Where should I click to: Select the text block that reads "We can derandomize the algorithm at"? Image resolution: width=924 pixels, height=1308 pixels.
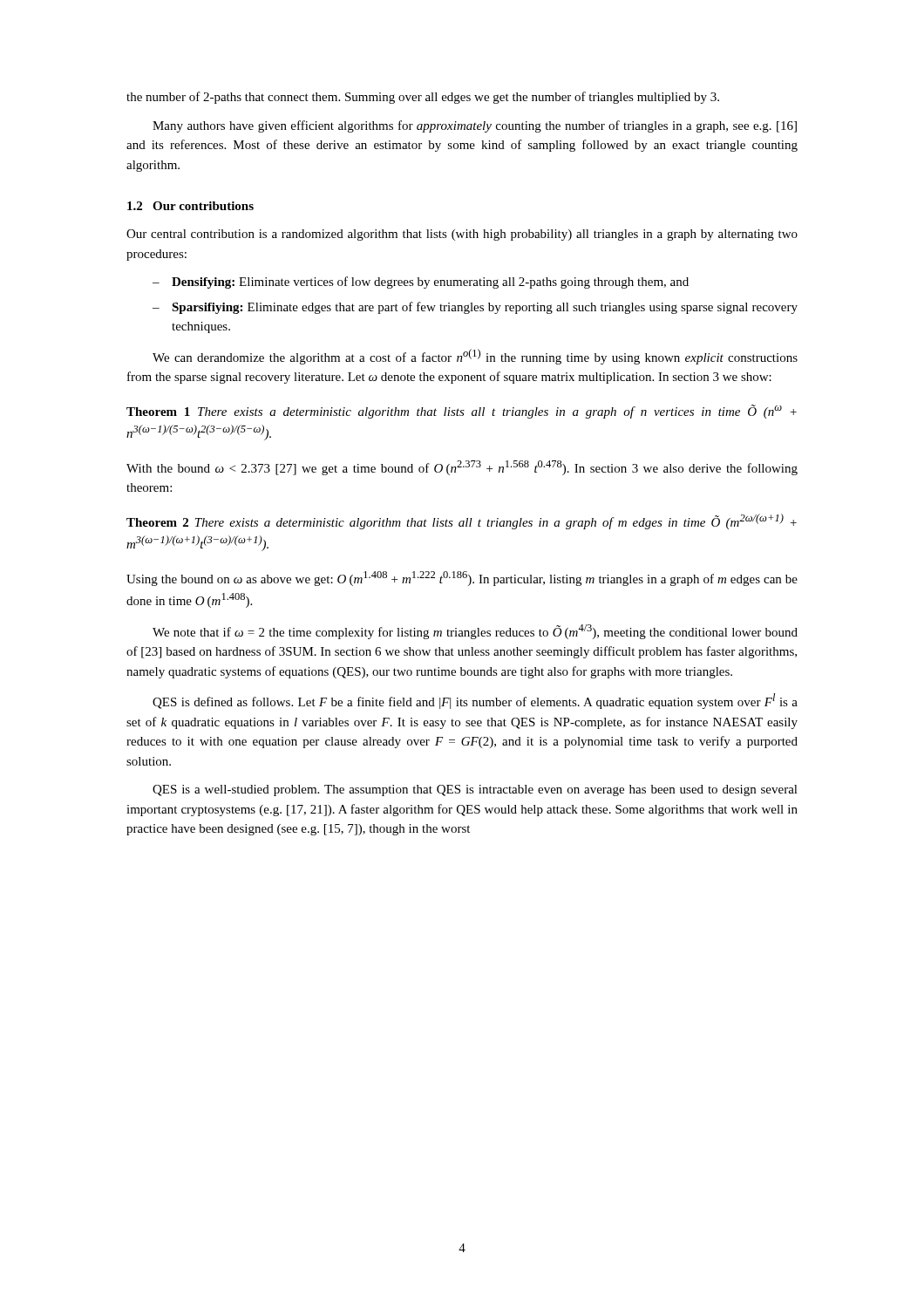[x=462, y=365]
